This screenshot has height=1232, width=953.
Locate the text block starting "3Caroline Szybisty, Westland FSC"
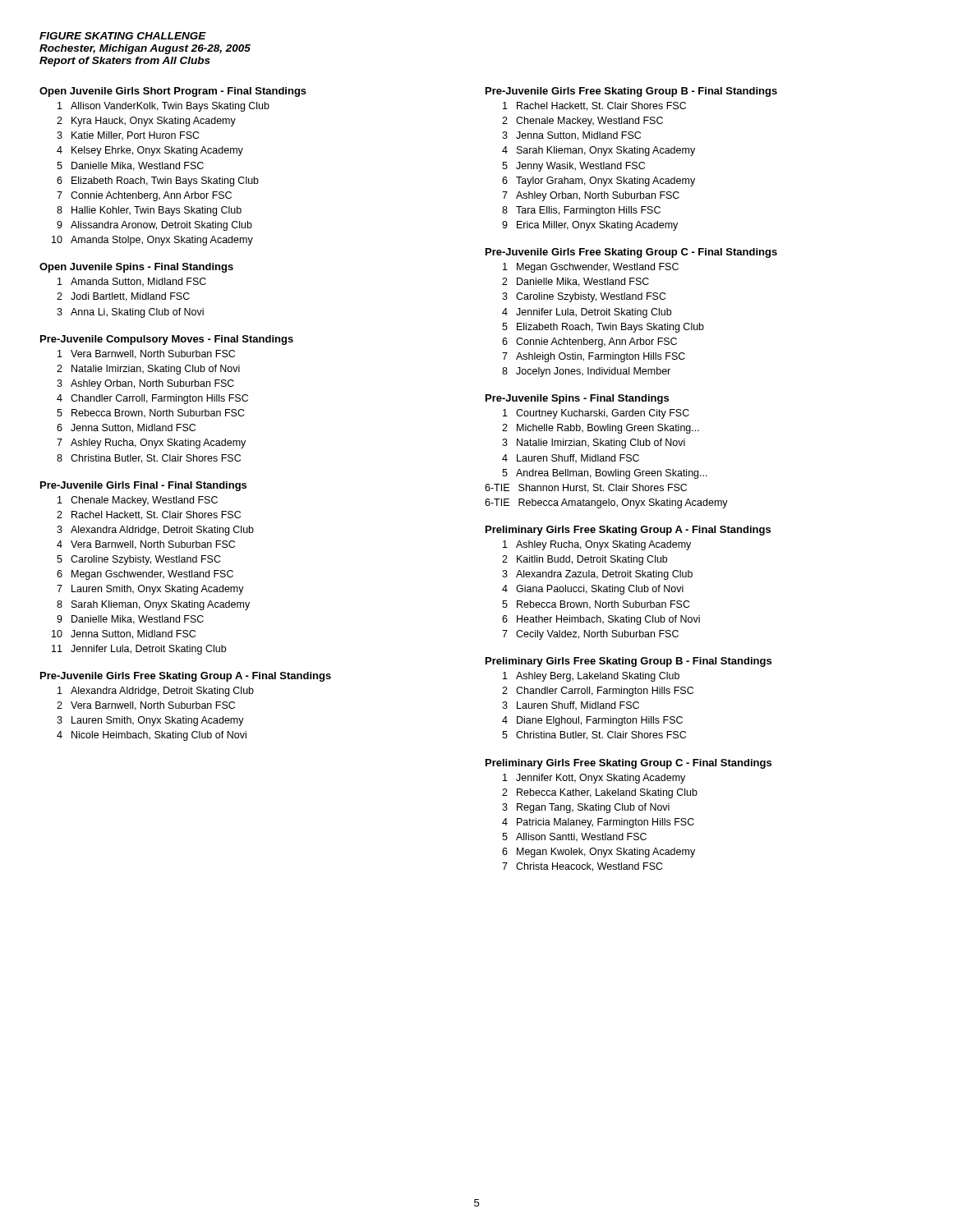pos(584,297)
